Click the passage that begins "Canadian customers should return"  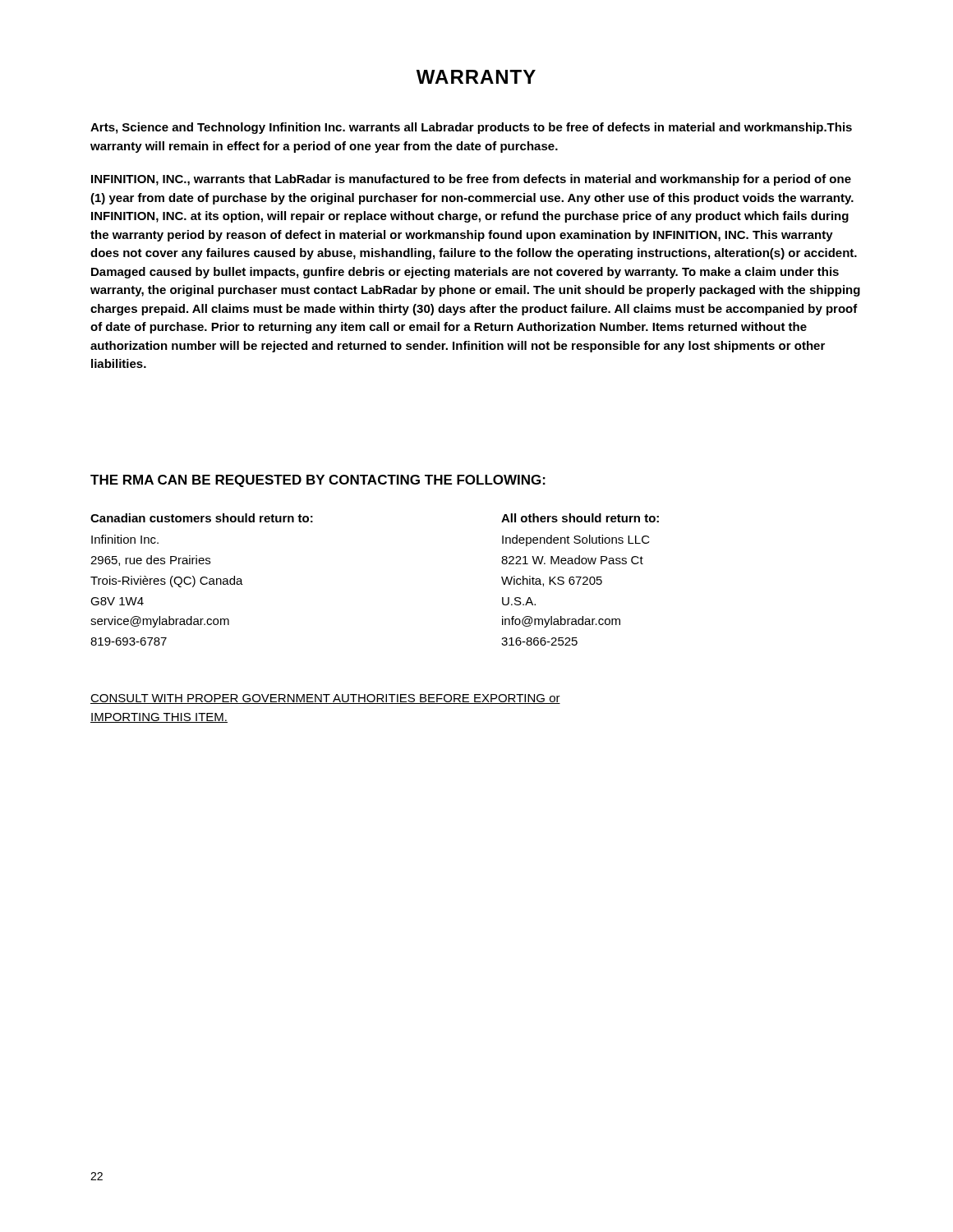(202, 518)
